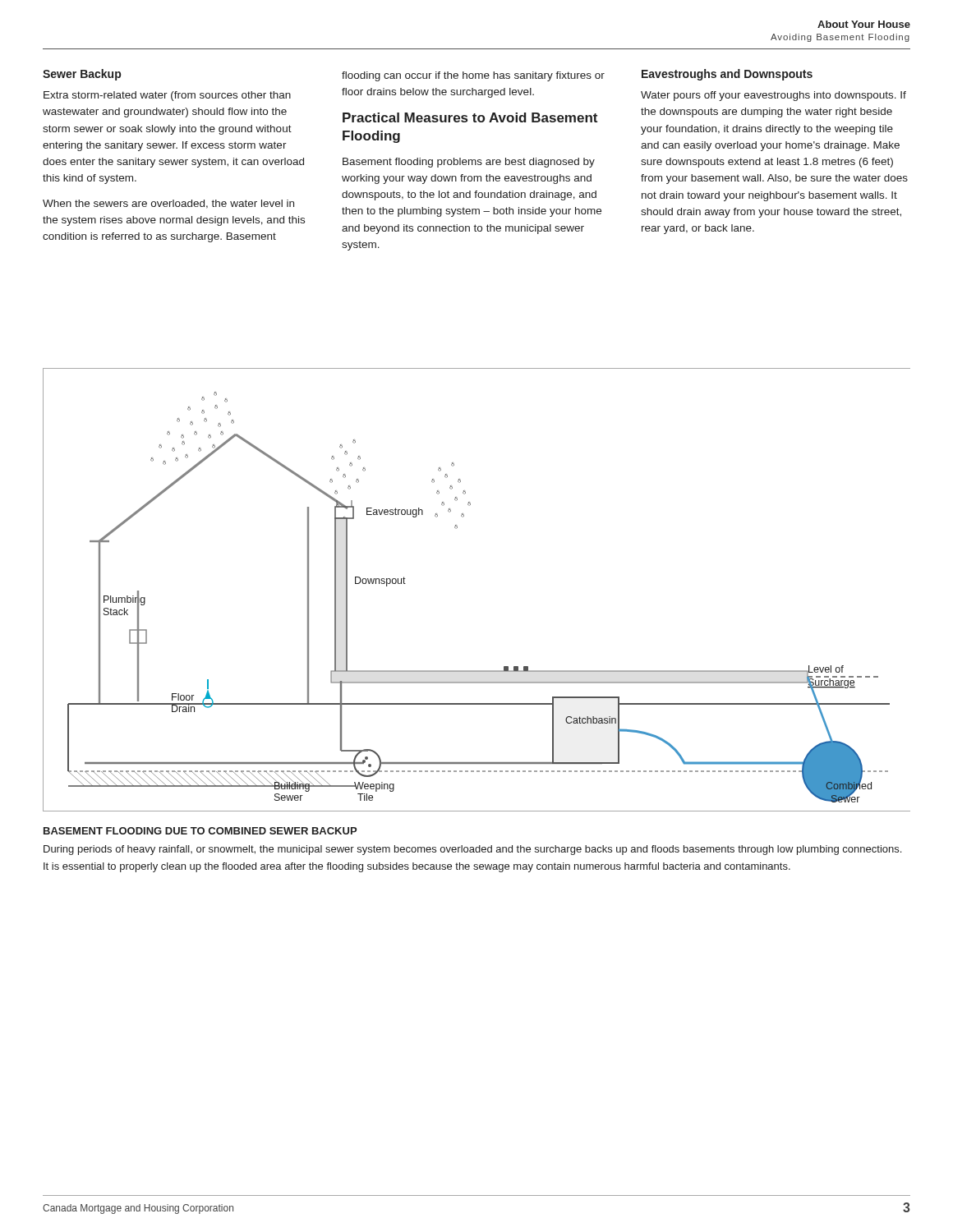Screen dimensions: 1232x953
Task: Click the passage that begins "Basement flooding problems are best diagnosed by working"
Action: tap(476, 203)
